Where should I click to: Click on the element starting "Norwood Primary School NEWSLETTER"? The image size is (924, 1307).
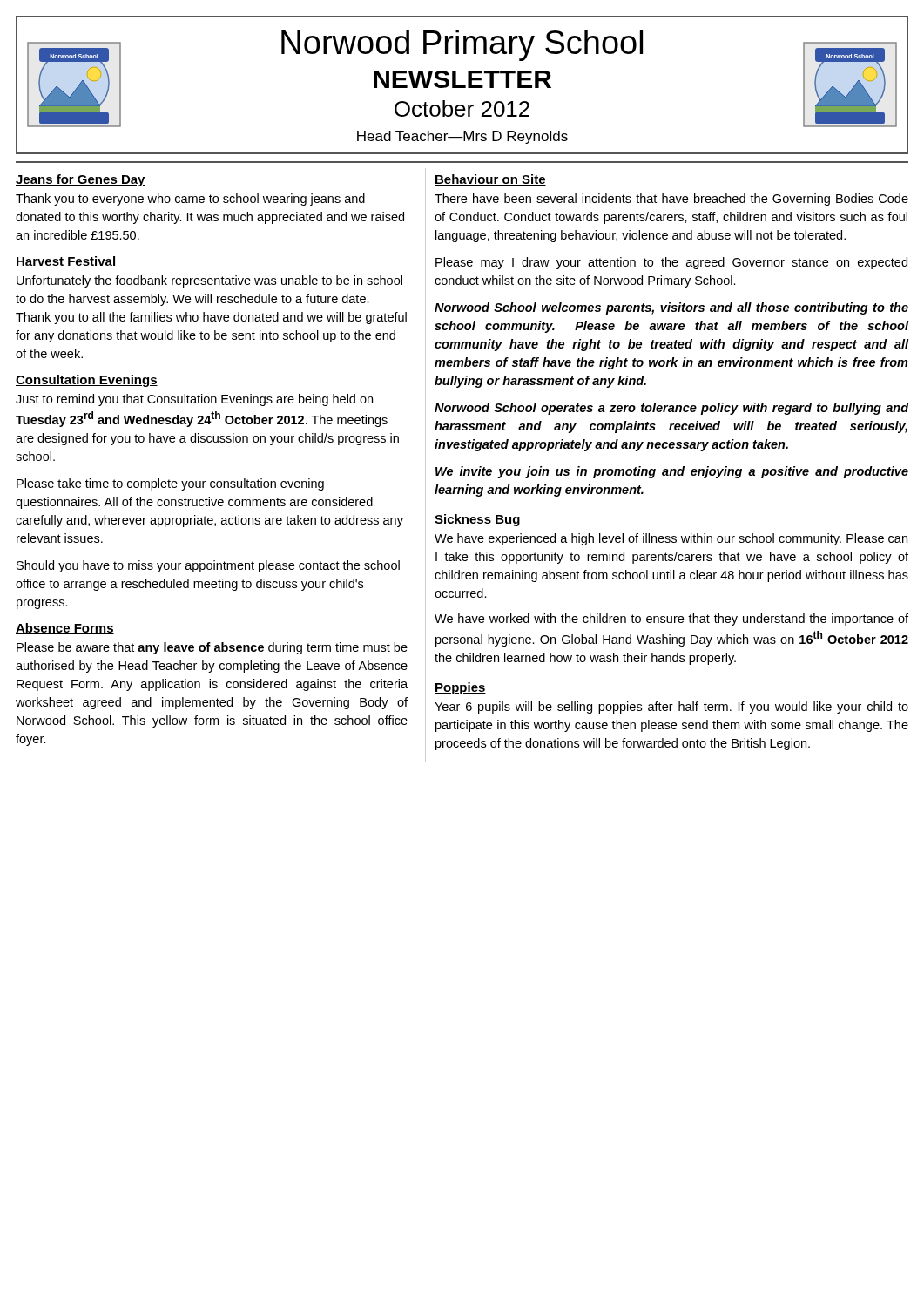pyautogui.click(x=462, y=85)
